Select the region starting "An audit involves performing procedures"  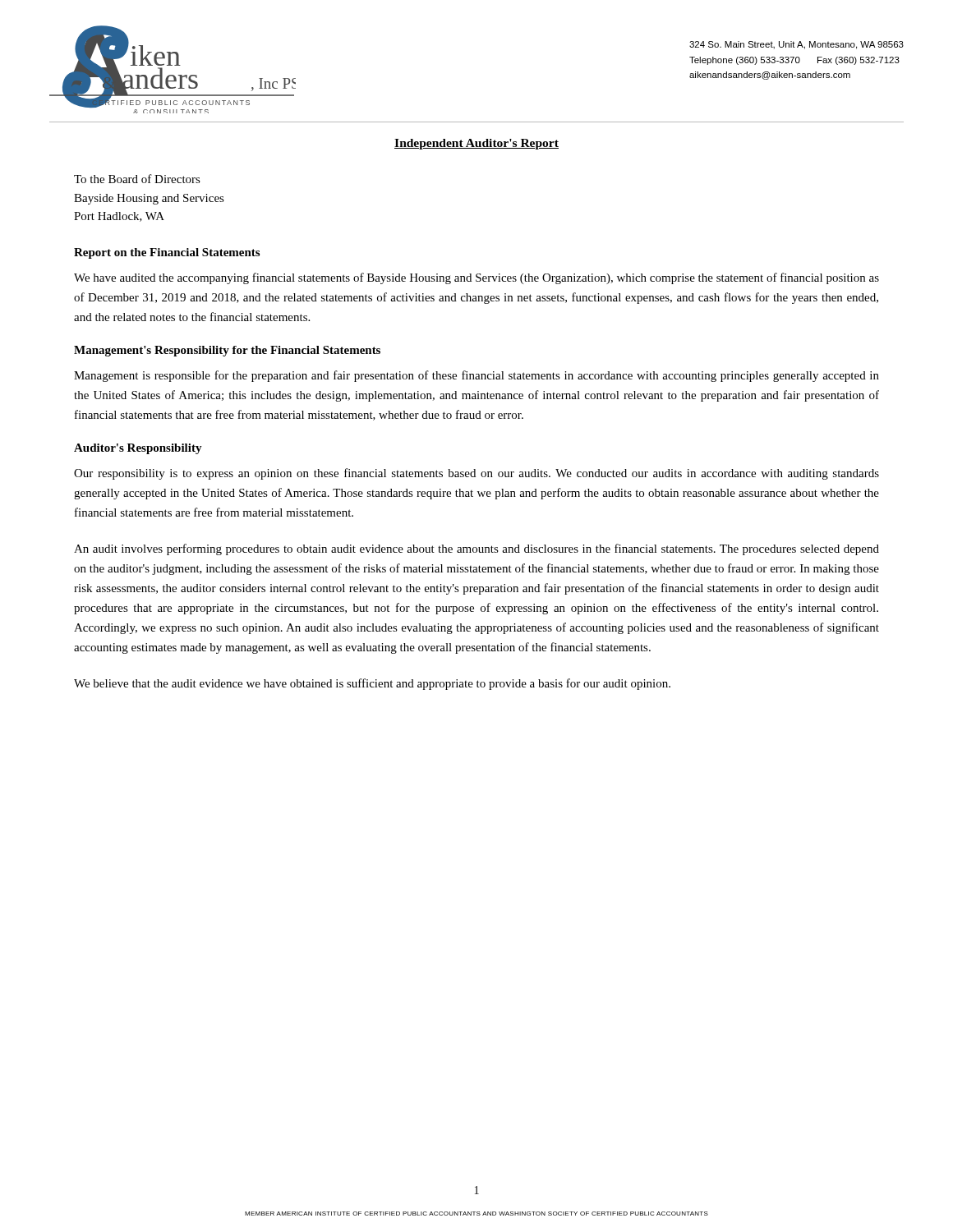click(x=476, y=598)
